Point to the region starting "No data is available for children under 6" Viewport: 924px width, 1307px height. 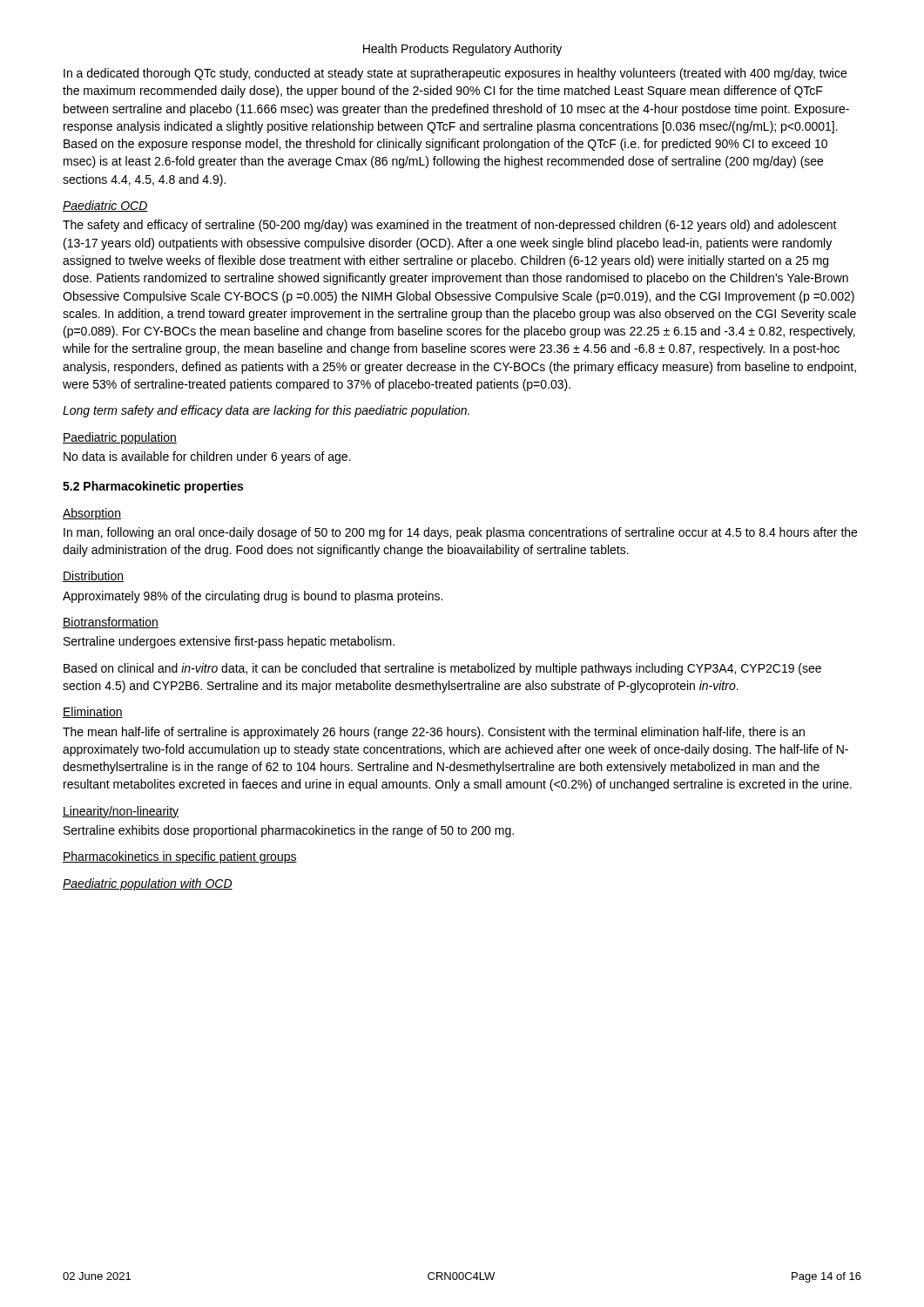[207, 457]
